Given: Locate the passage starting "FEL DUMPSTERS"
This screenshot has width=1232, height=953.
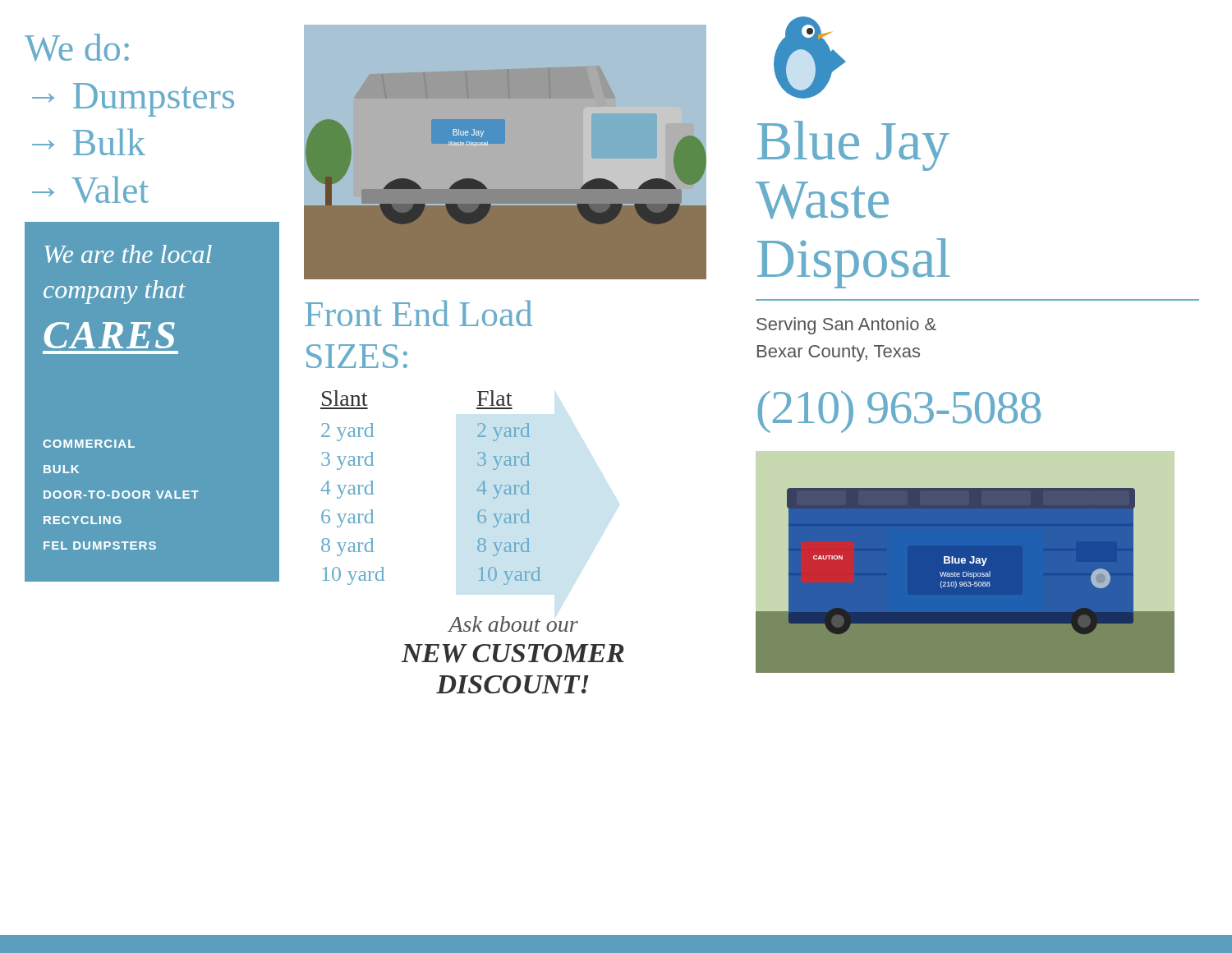Looking at the screenshot, I should (100, 545).
